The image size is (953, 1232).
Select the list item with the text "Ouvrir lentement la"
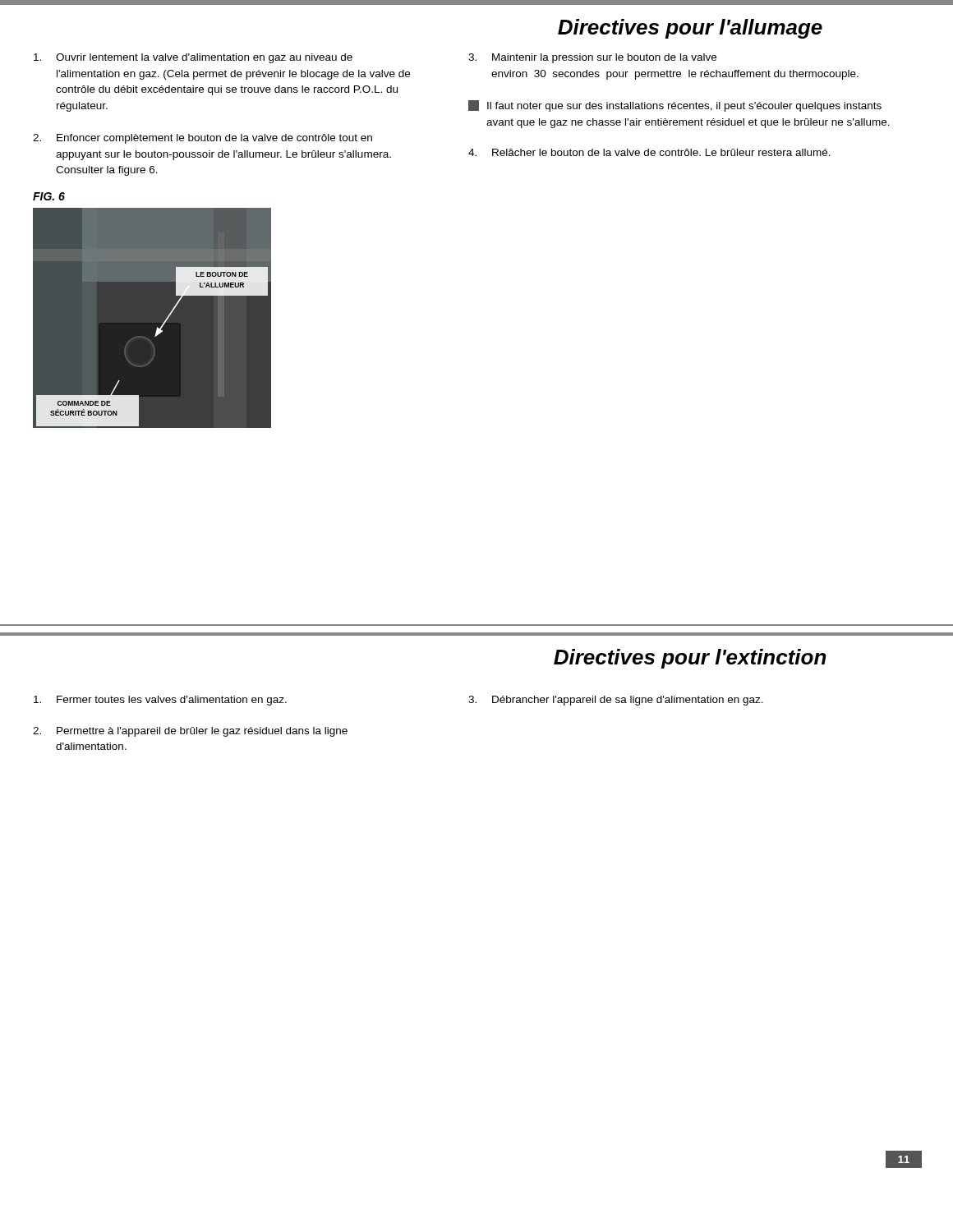[x=226, y=81]
